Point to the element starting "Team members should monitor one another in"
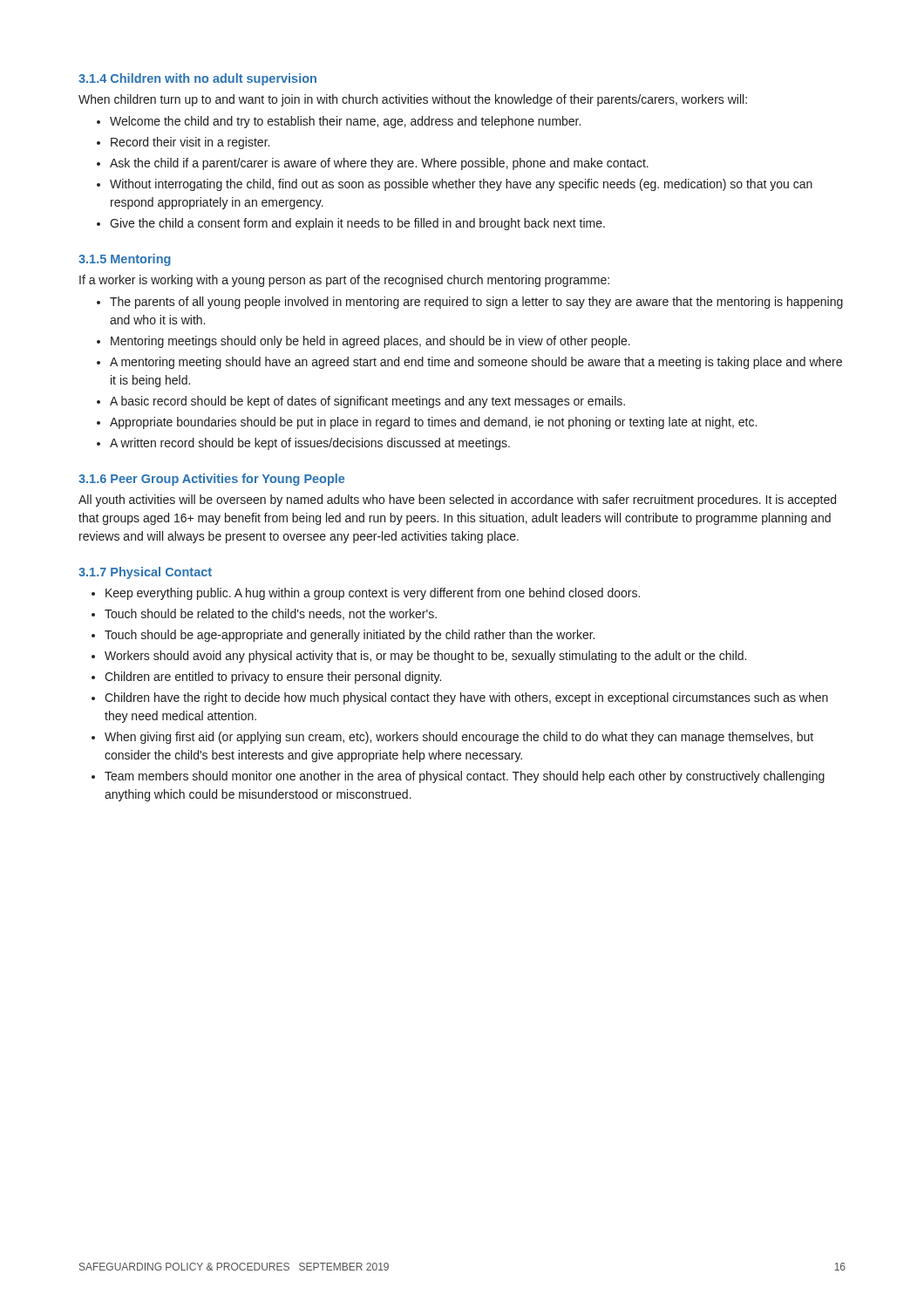Screen dimensions: 1308x924 (465, 785)
